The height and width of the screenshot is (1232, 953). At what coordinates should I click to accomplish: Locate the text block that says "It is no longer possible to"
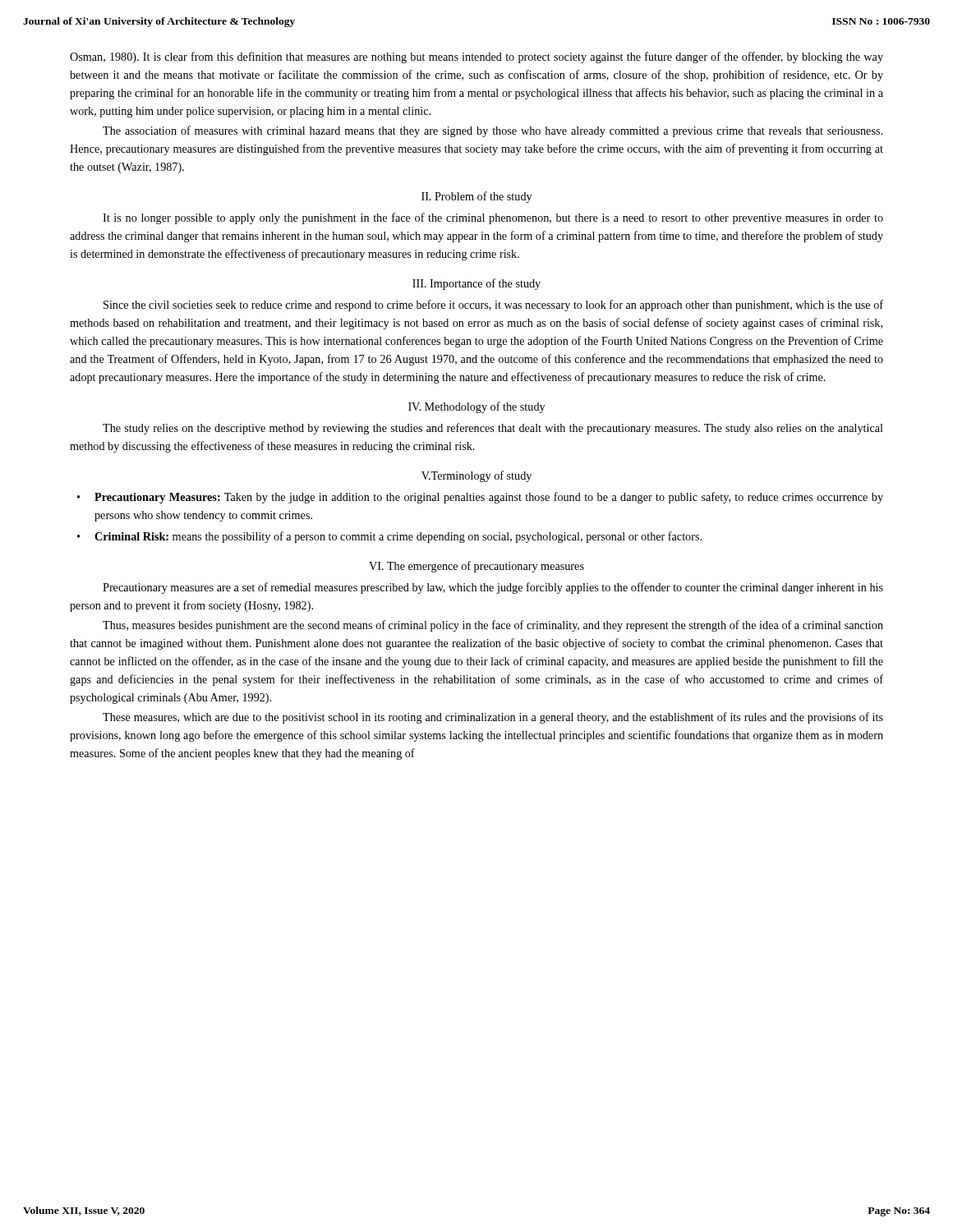coord(476,236)
